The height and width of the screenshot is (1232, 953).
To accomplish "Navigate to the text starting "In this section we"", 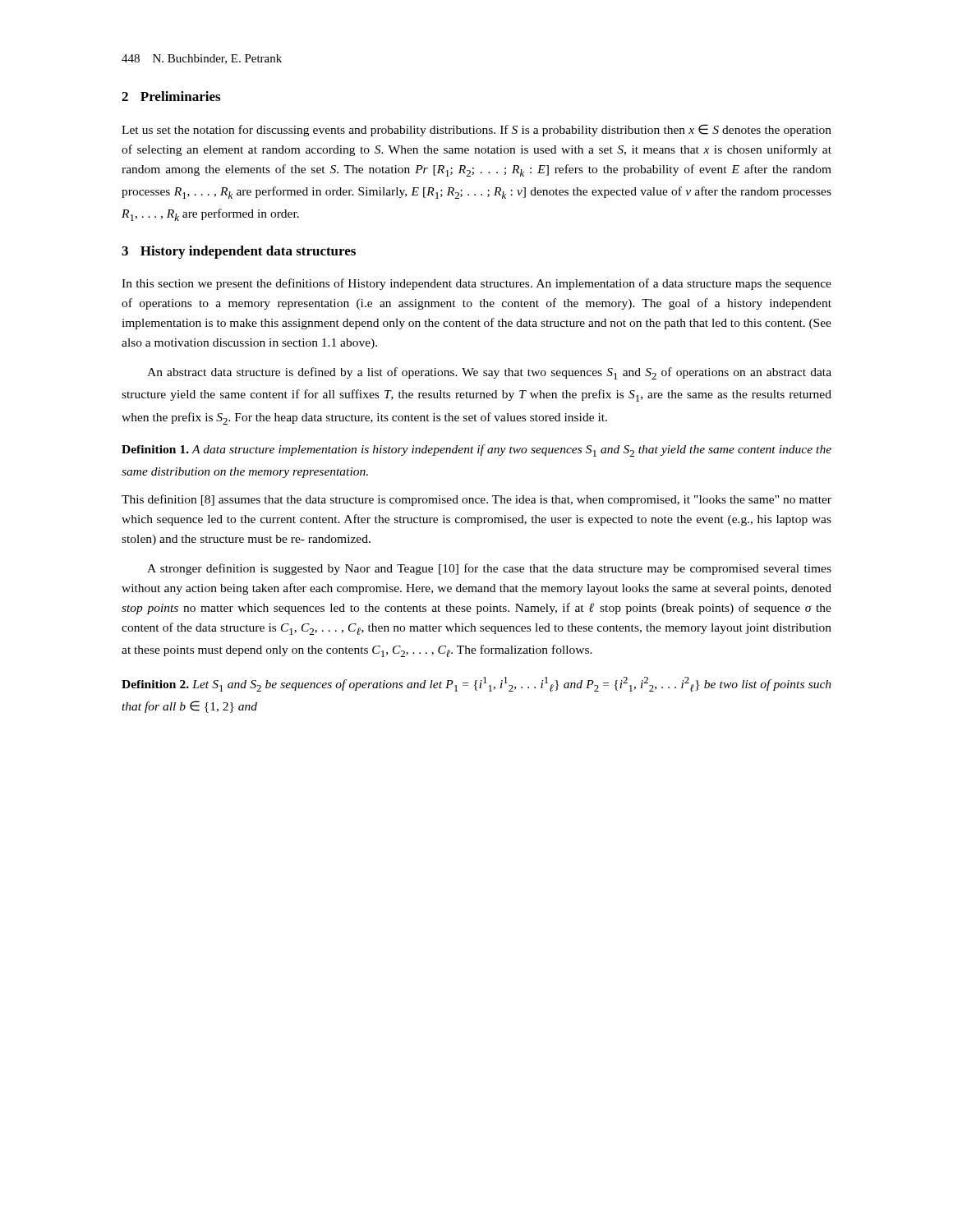I will click(476, 284).
